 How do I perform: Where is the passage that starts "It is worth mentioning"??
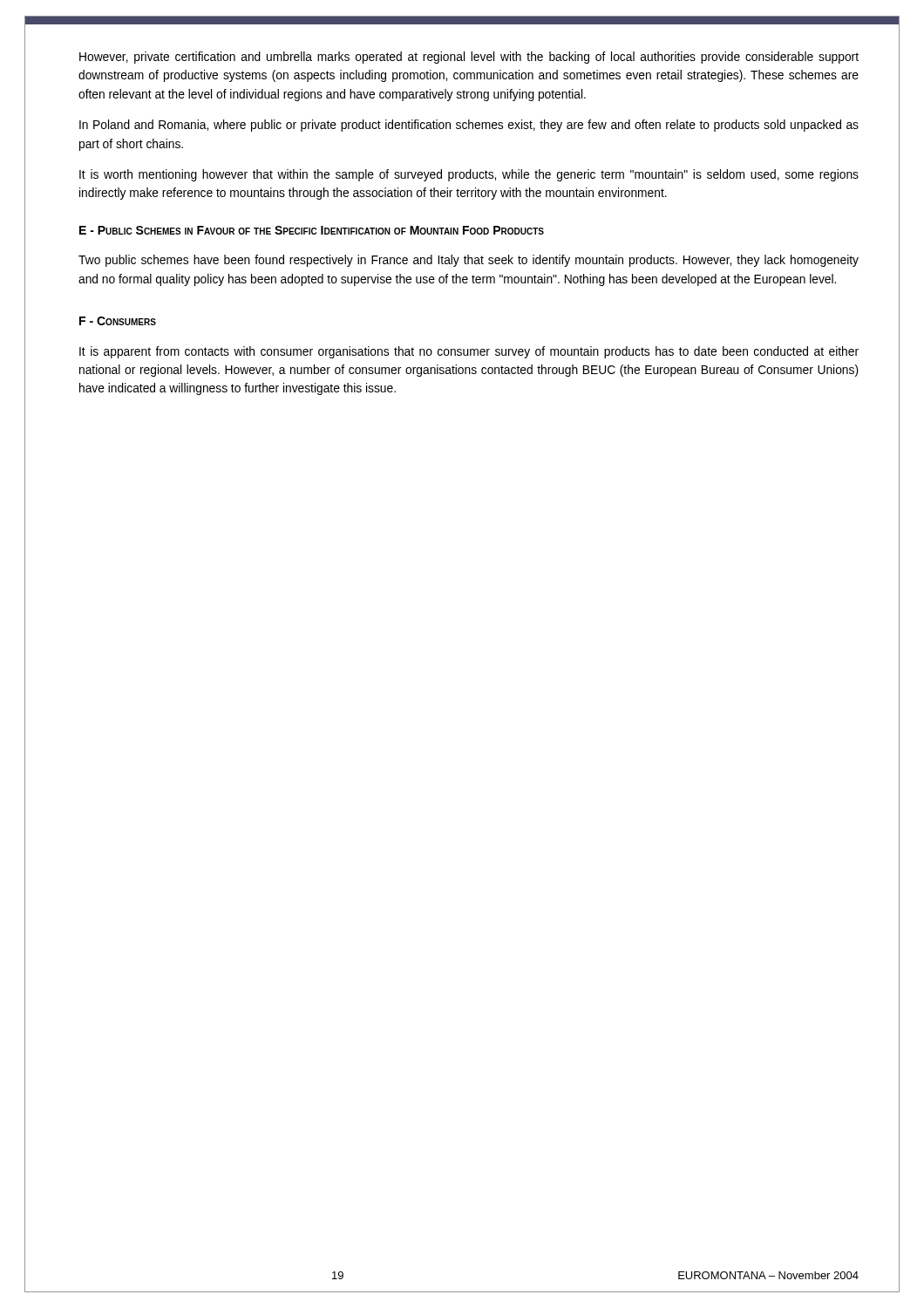469,184
